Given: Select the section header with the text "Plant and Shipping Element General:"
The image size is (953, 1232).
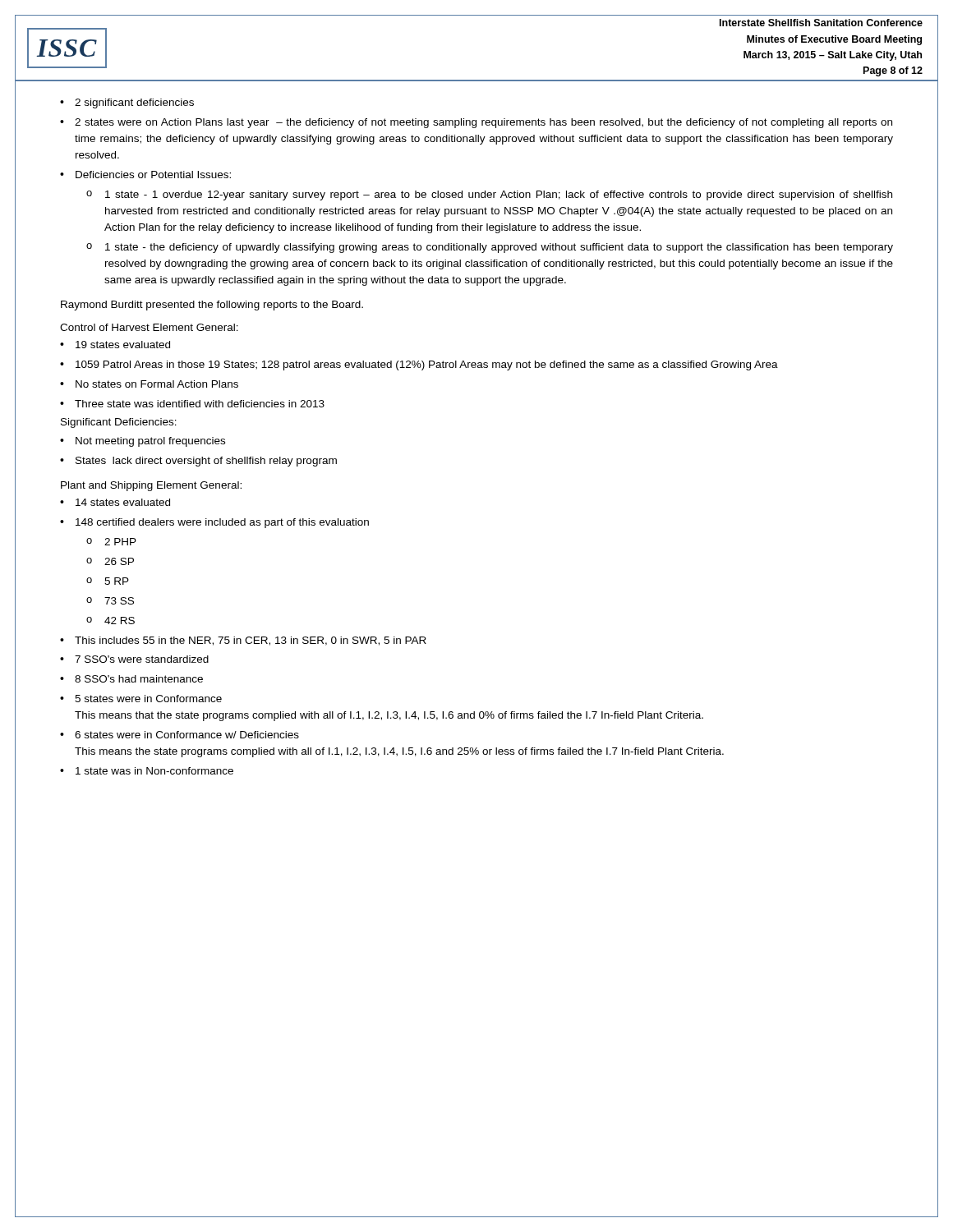Looking at the screenshot, I should coord(151,485).
